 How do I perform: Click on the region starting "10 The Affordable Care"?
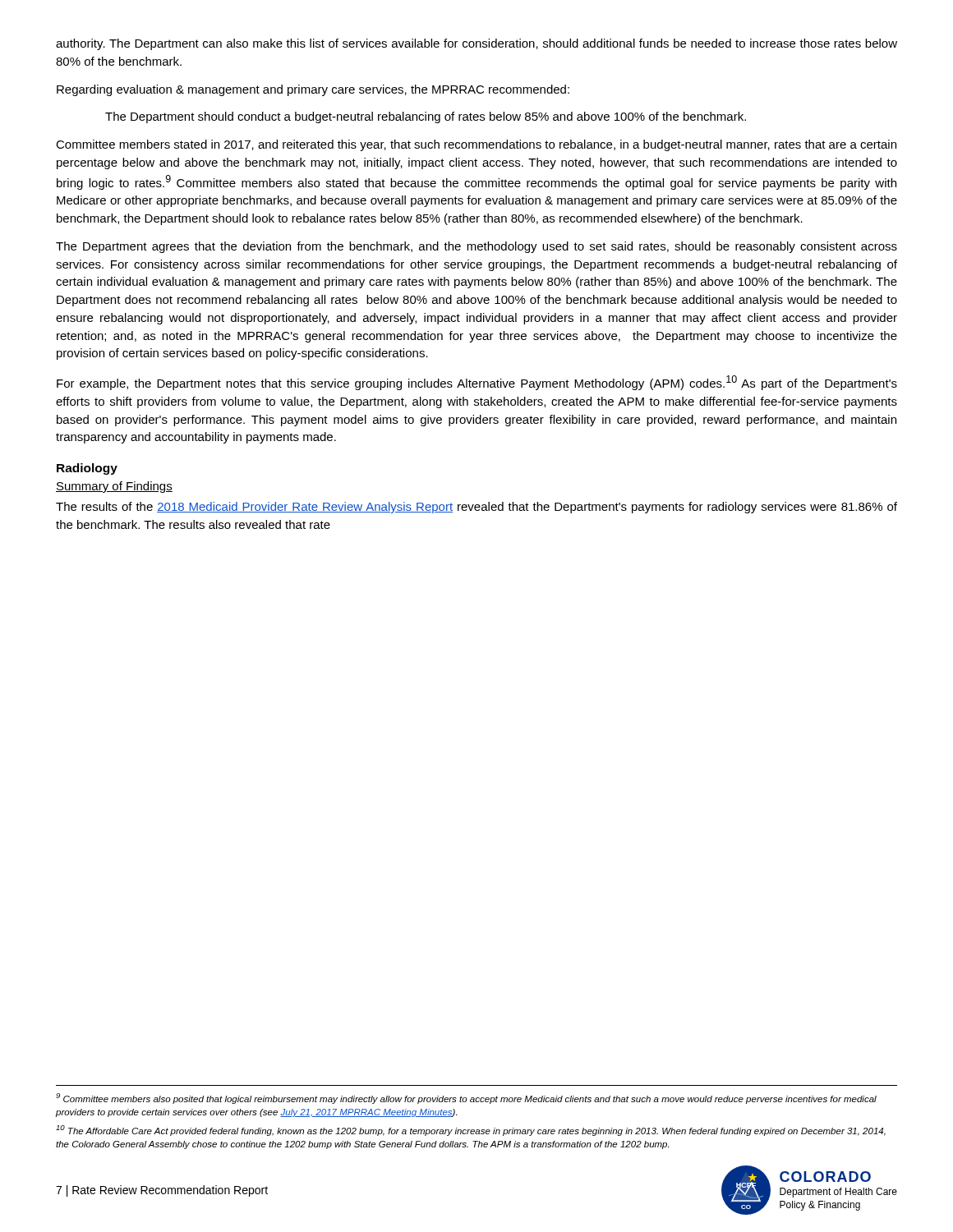[x=471, y=1136]
